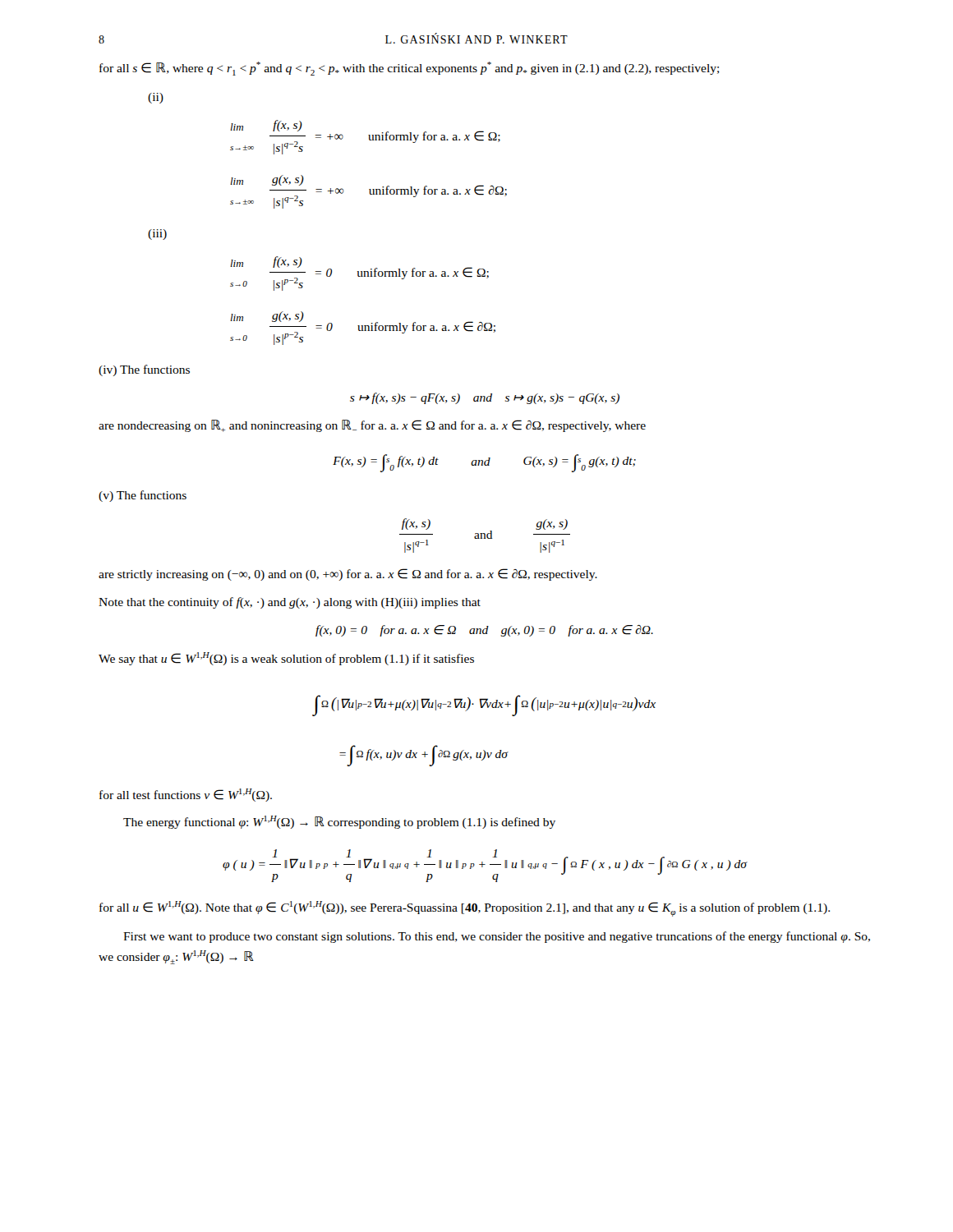Viewport: 953px width, 1232px height.
Task: Find the block starting "for all test functions v ∈ W1,H(Ω)."
Action: pyautogui.click(x=485, y=808)
